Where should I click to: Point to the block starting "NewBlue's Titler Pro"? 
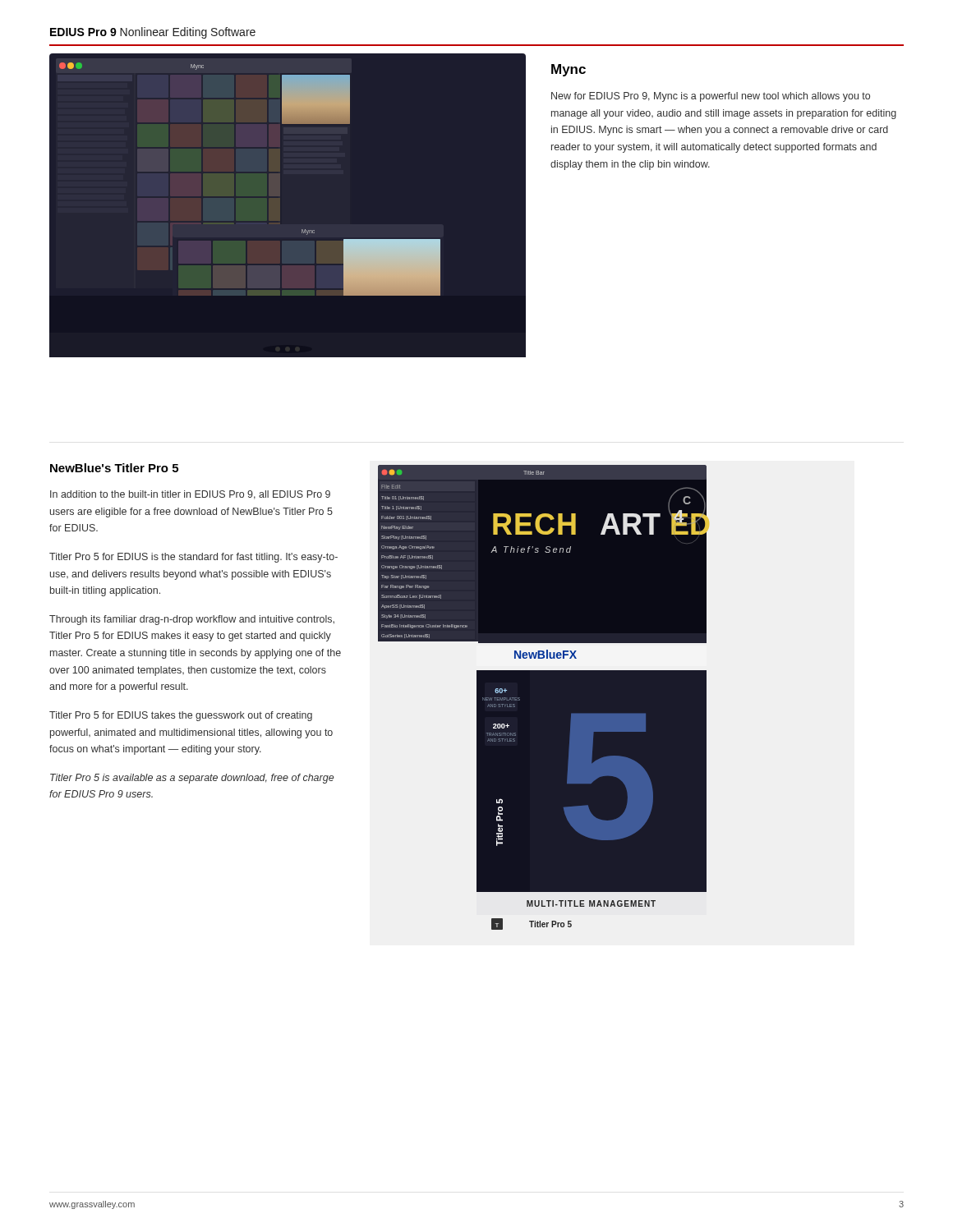click(x=114, y=468)
